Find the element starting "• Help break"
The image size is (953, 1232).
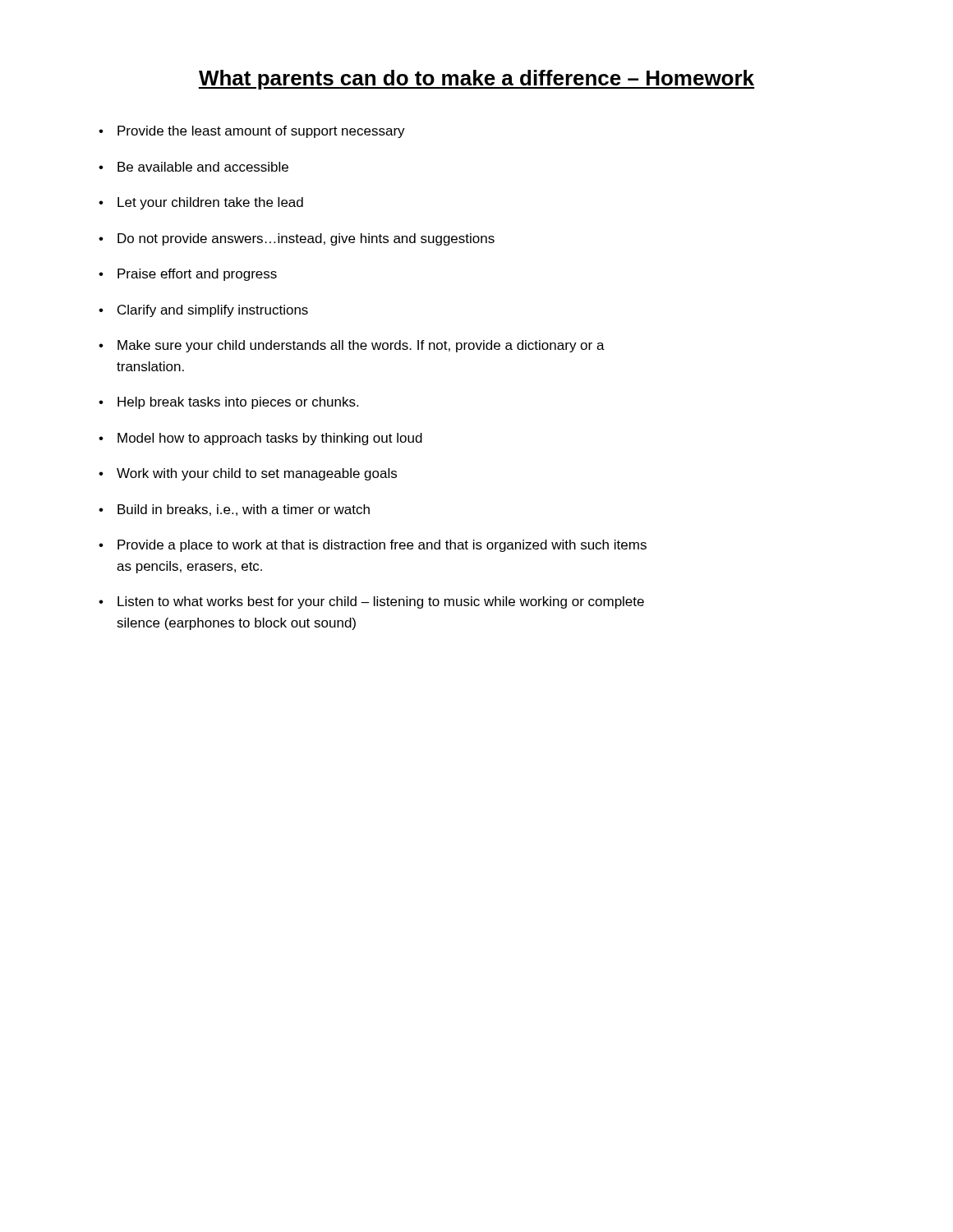coord(229,402)
